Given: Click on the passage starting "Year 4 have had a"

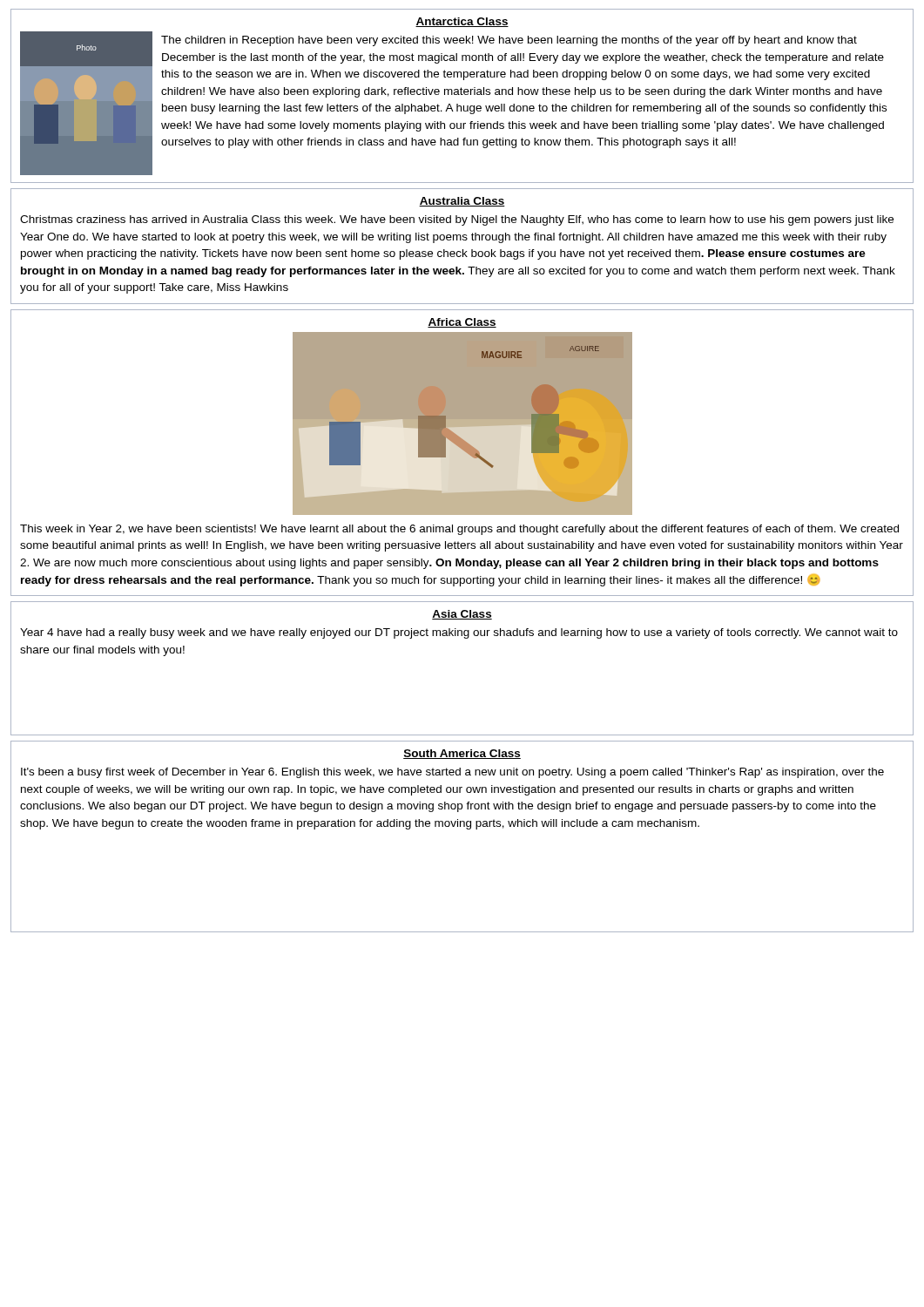Looking at the screenshot, I should [459, 641].
